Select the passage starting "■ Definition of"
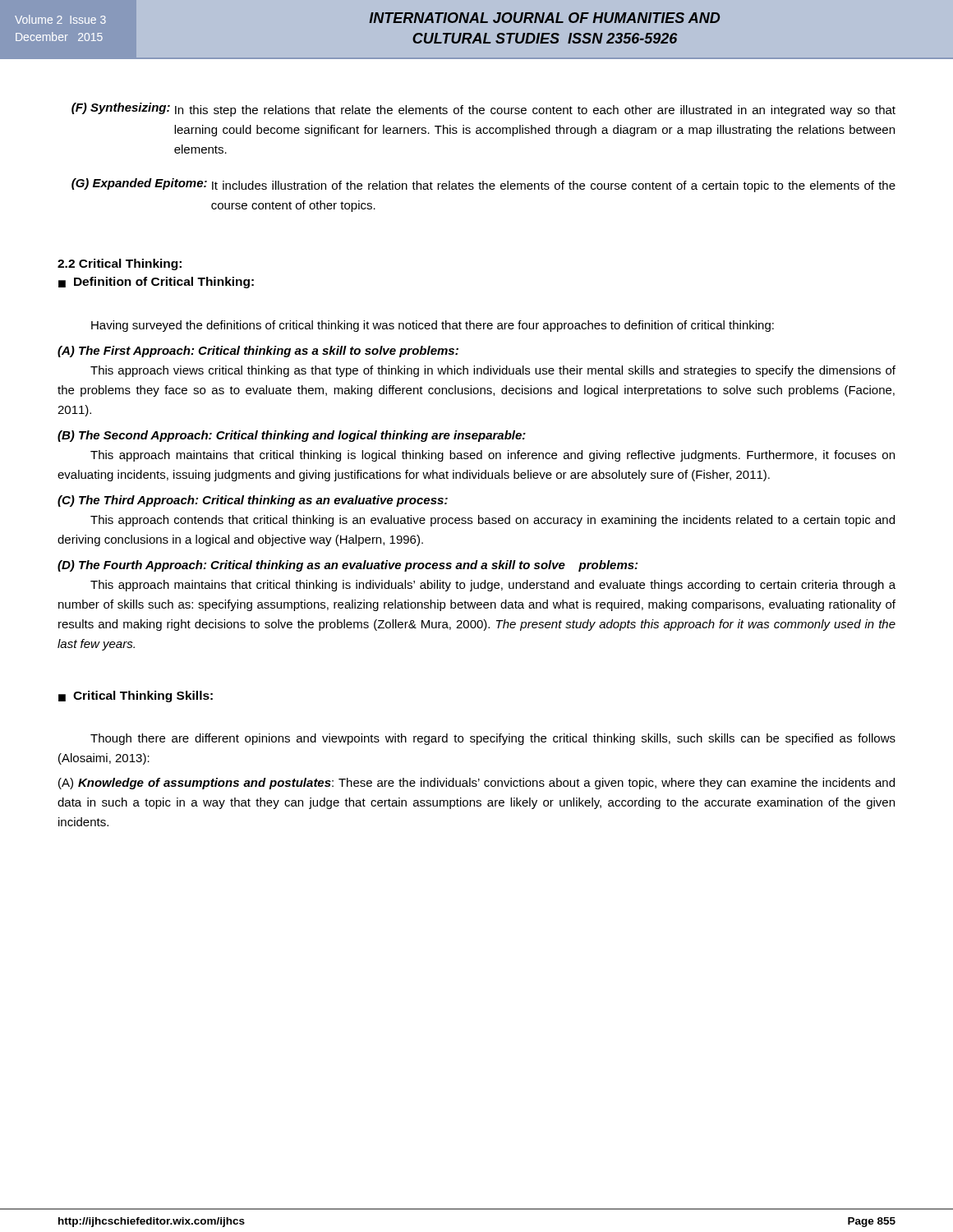The height and width of the screenshot is (1232, 953). point(156,284)
